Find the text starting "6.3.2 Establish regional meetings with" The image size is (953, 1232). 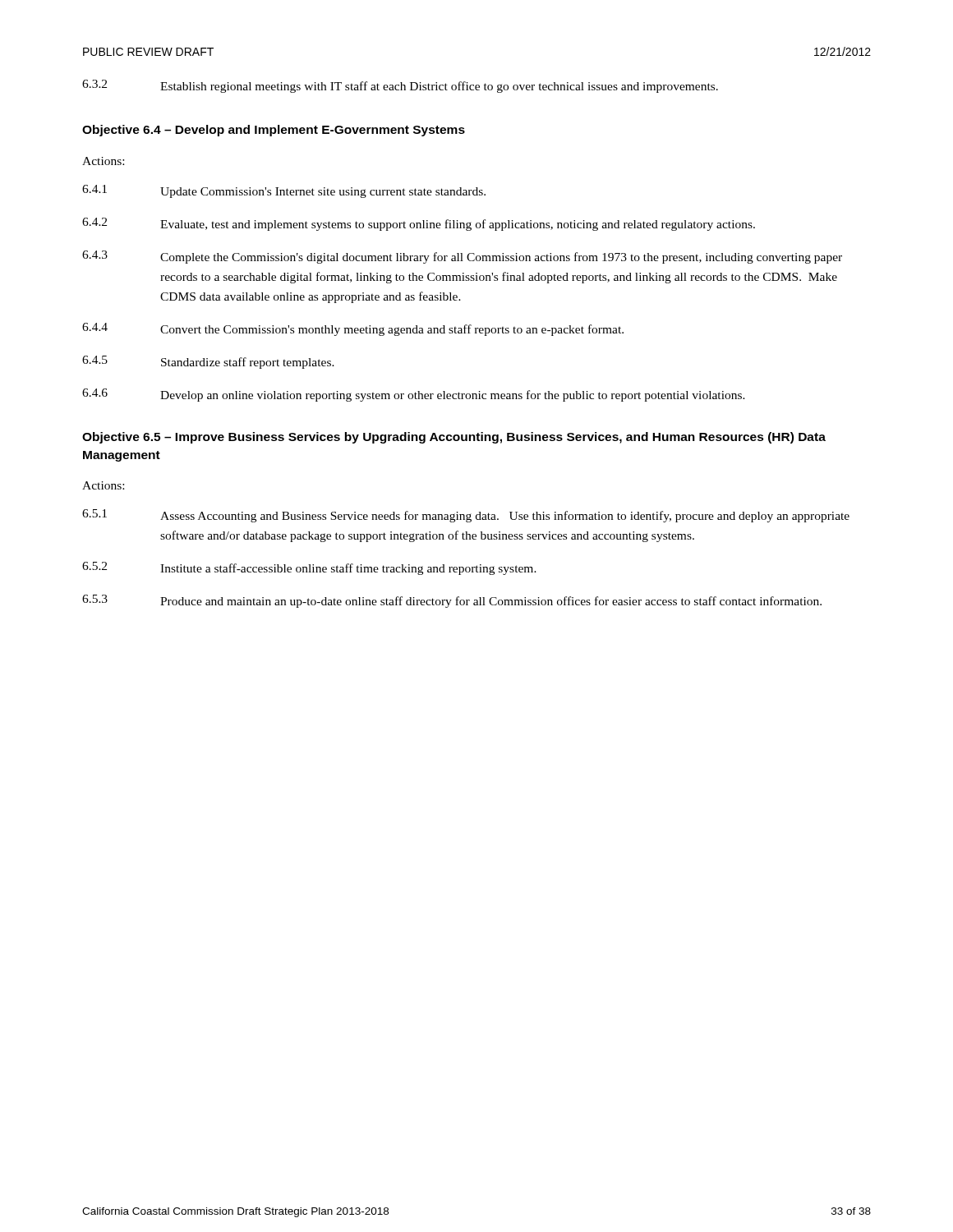[476, 86]
